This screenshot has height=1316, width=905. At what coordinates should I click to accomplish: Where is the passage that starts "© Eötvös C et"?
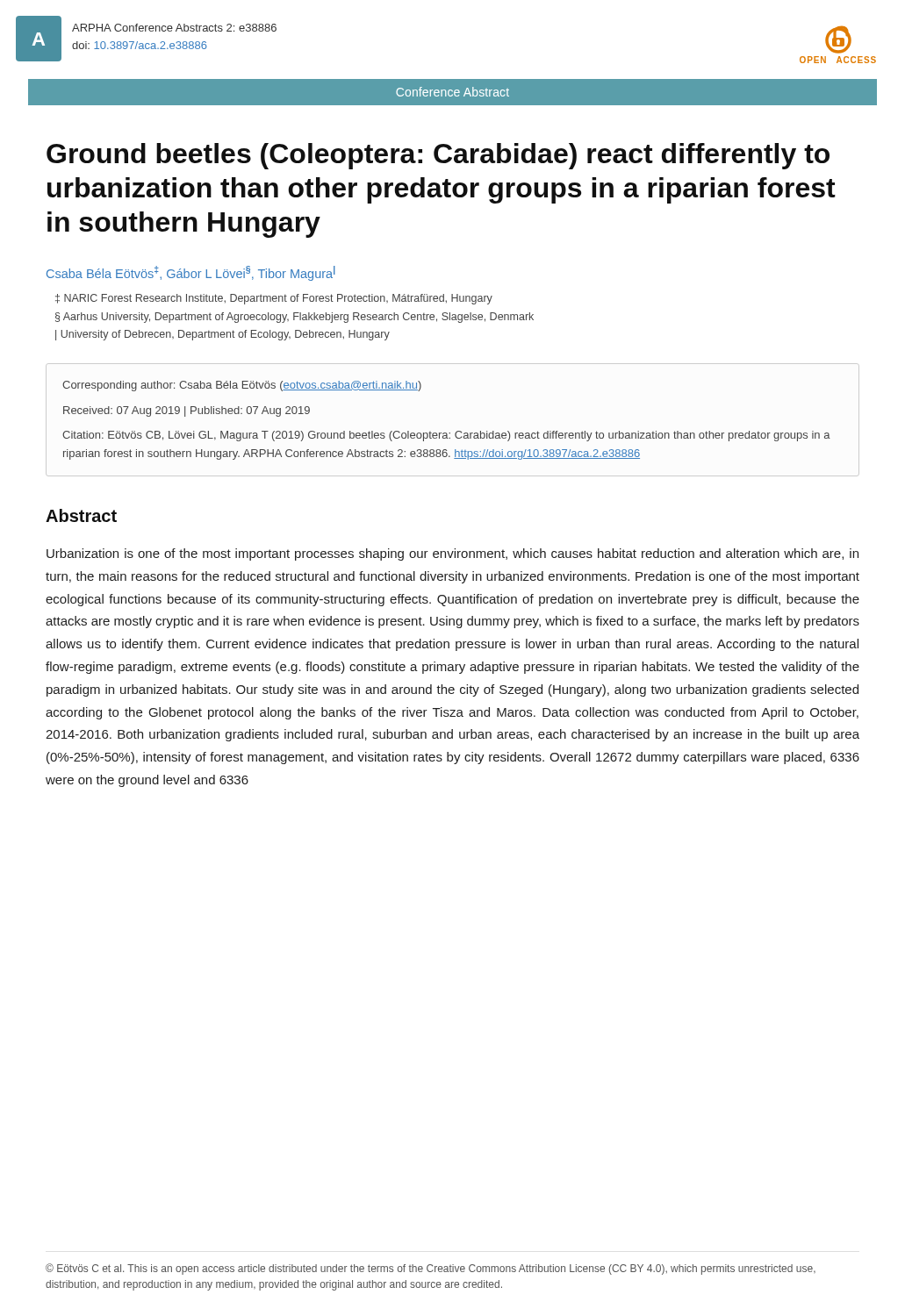(431, 1277)
